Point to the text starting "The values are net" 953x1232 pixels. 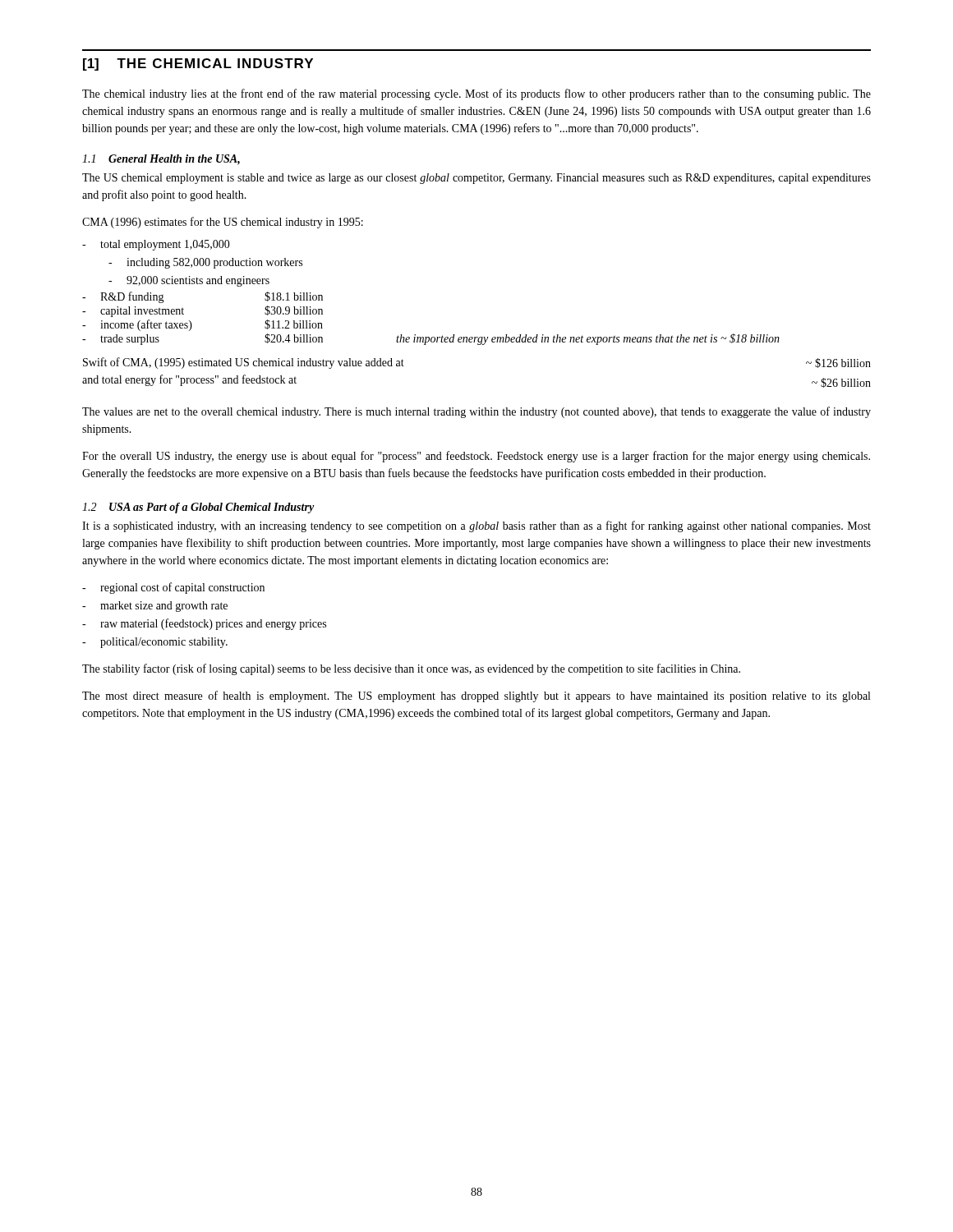coord(476,420)
